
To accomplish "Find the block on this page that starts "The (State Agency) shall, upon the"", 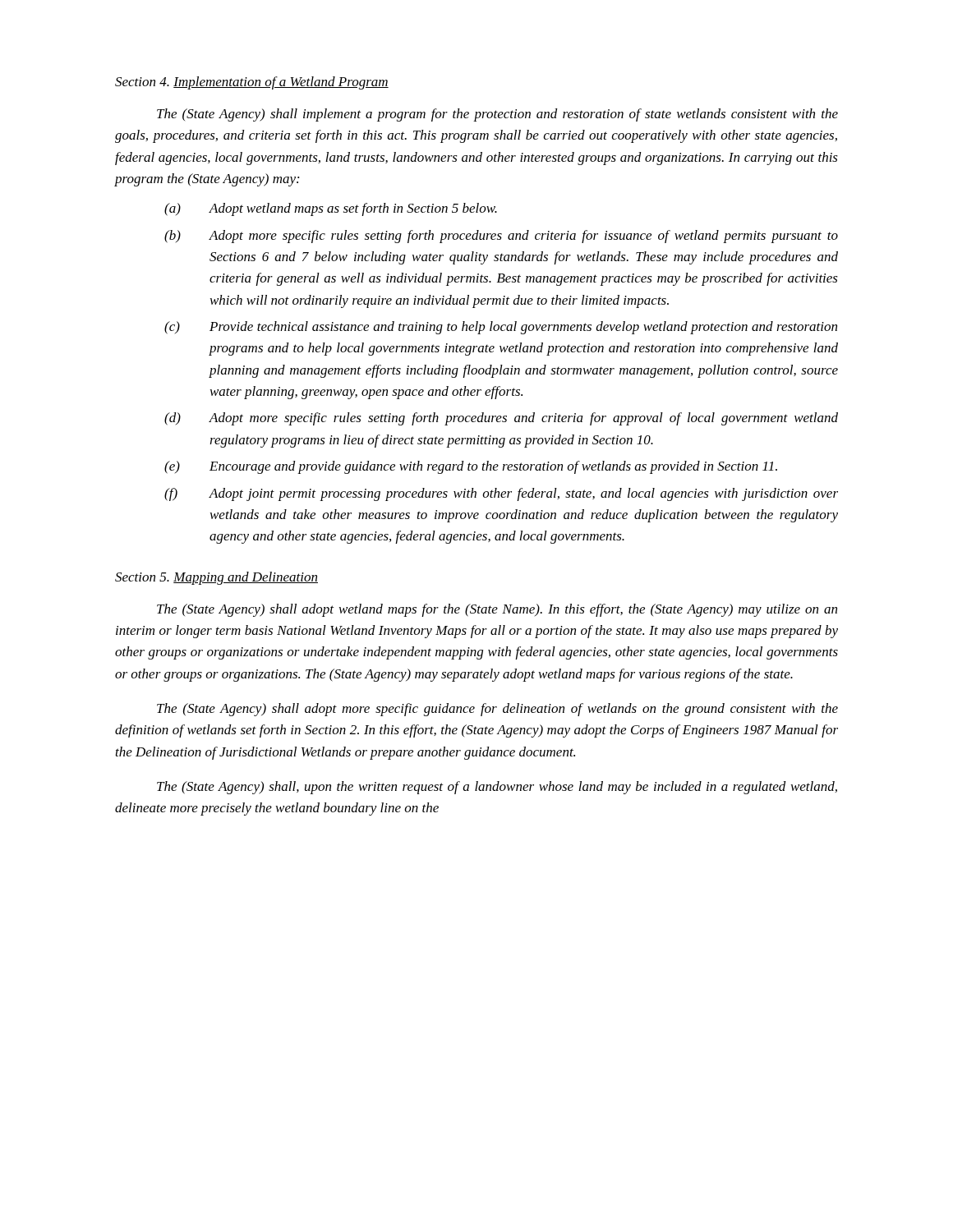I will (x=476, y=797).
